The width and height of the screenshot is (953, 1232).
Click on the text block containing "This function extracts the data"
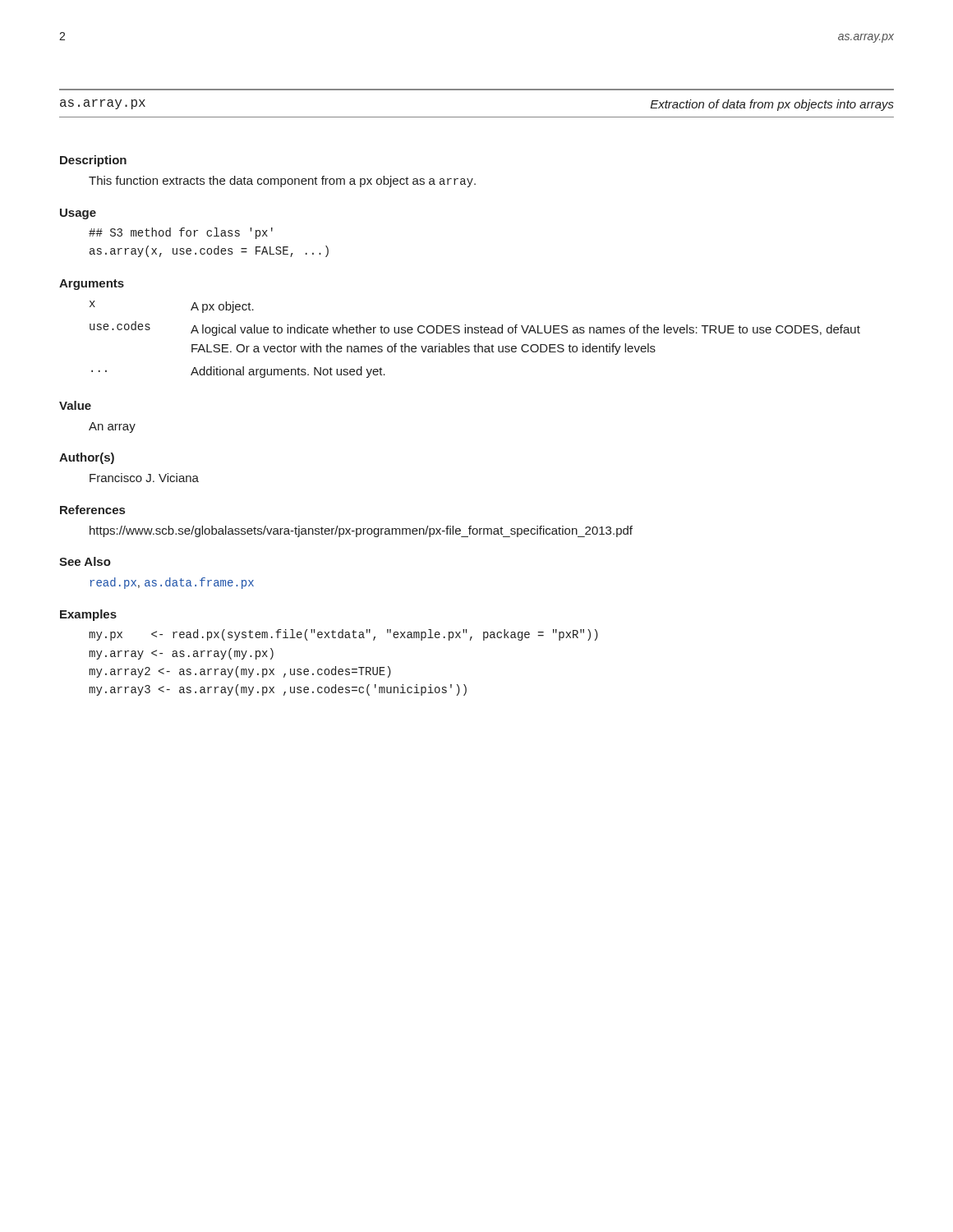pyautogui.click(x=283, y=181)
